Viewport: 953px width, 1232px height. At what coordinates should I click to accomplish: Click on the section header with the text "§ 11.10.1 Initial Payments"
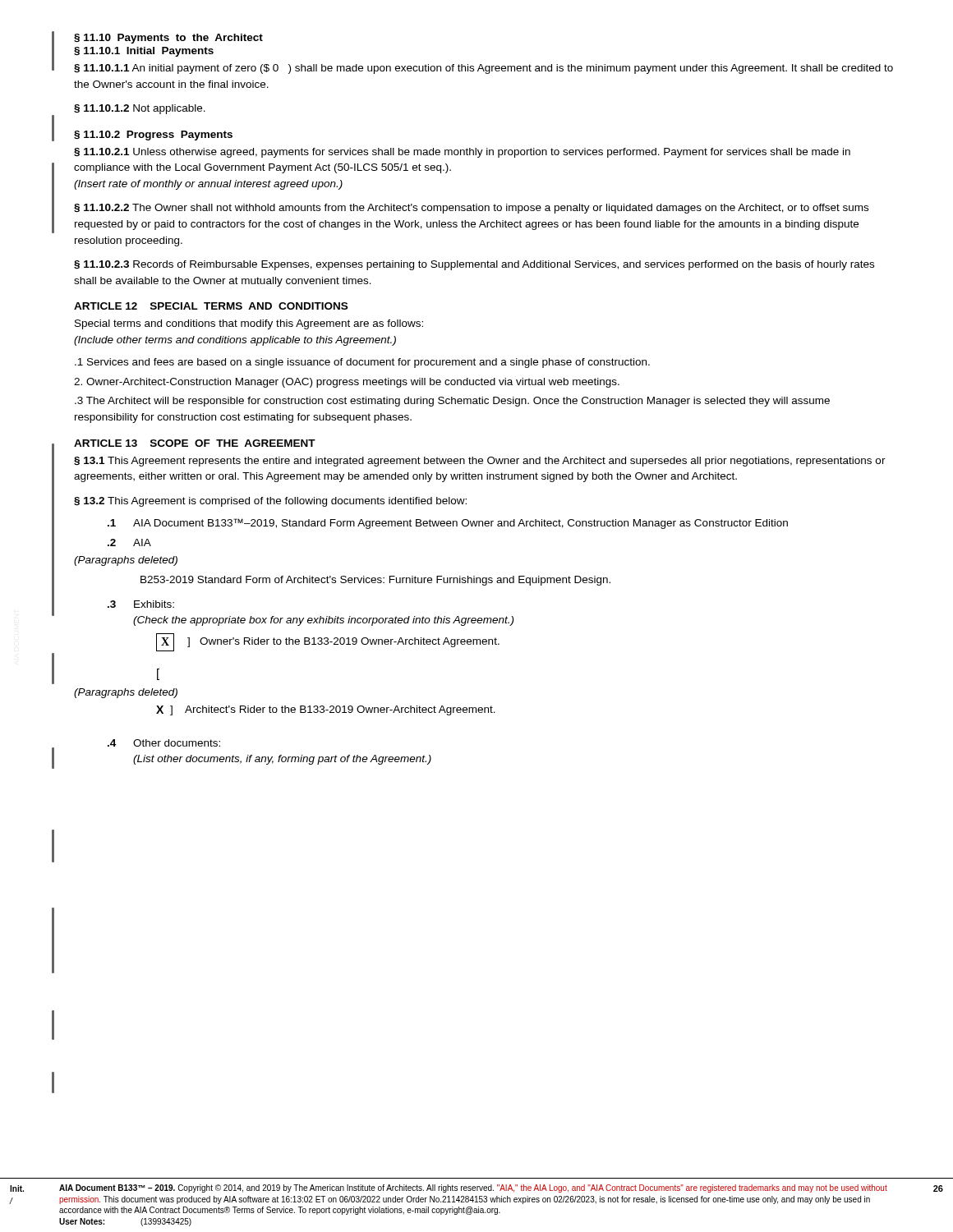click(144, 51)
